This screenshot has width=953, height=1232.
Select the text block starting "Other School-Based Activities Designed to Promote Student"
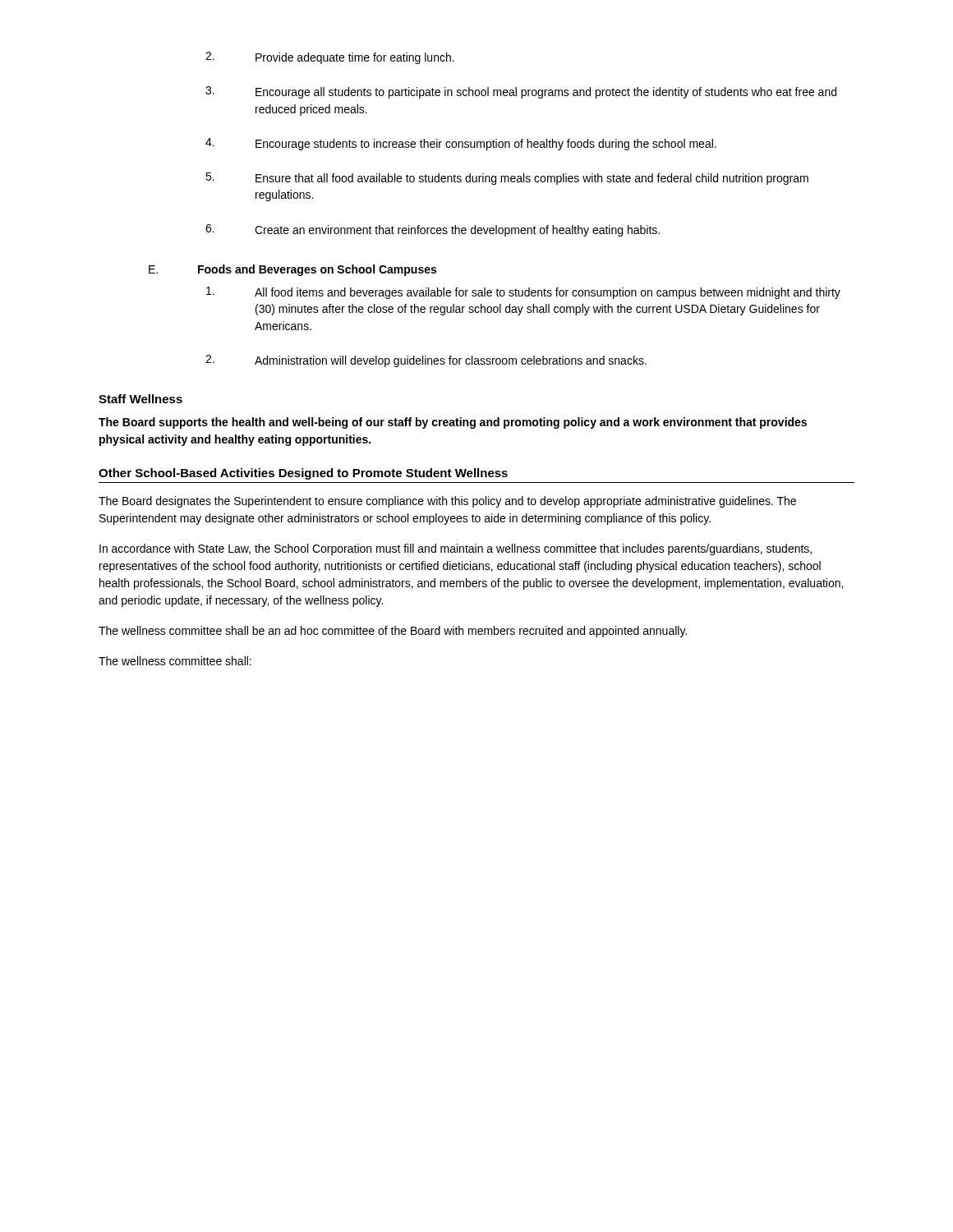click(303, 473)
